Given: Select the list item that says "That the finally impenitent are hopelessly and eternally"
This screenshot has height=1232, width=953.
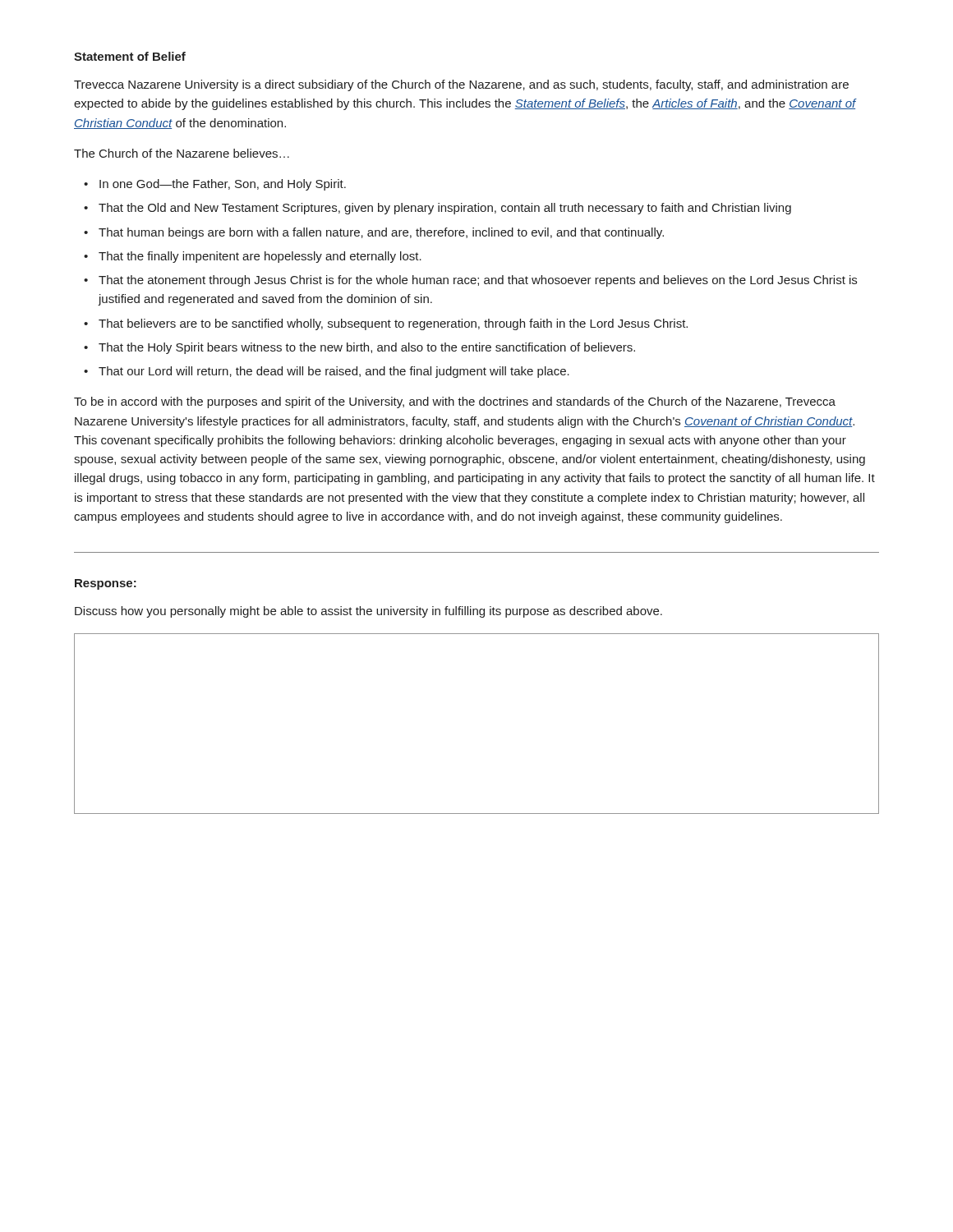Looking at the screenshot, I should coord(260,256).
